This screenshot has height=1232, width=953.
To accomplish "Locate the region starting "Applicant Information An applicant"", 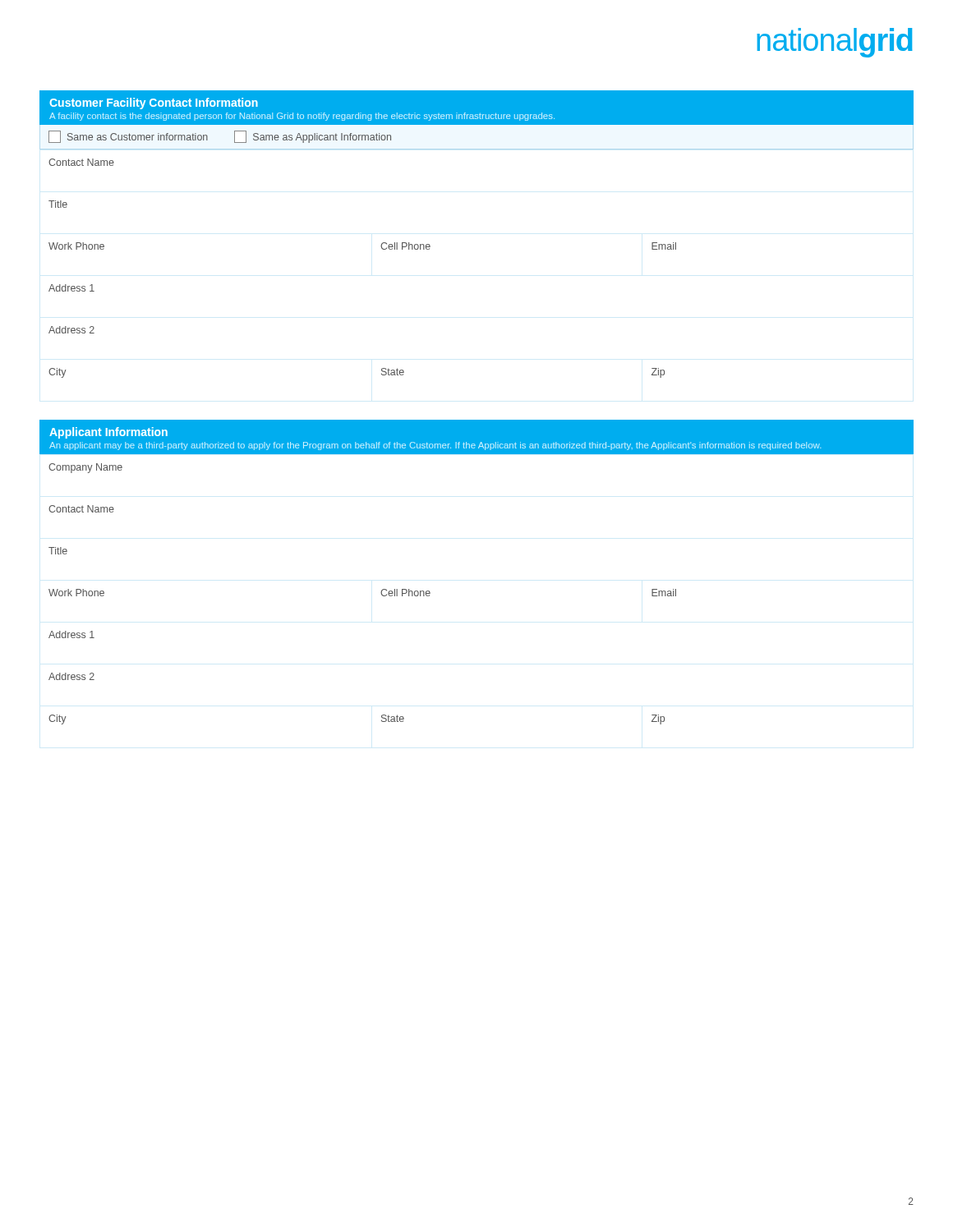I will [476, 437].
